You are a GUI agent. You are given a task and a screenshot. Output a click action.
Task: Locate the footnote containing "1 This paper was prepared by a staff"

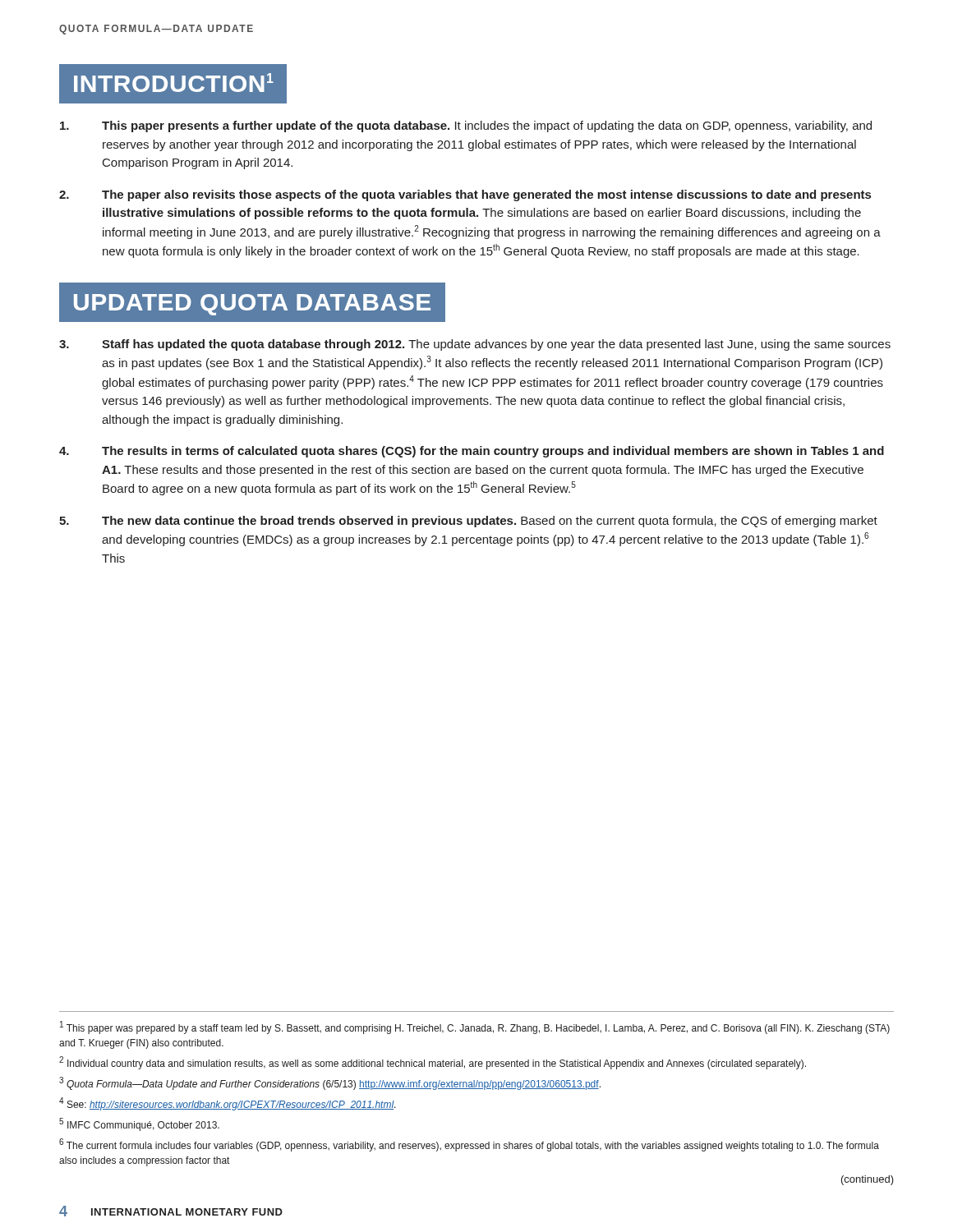(475, 1034)
